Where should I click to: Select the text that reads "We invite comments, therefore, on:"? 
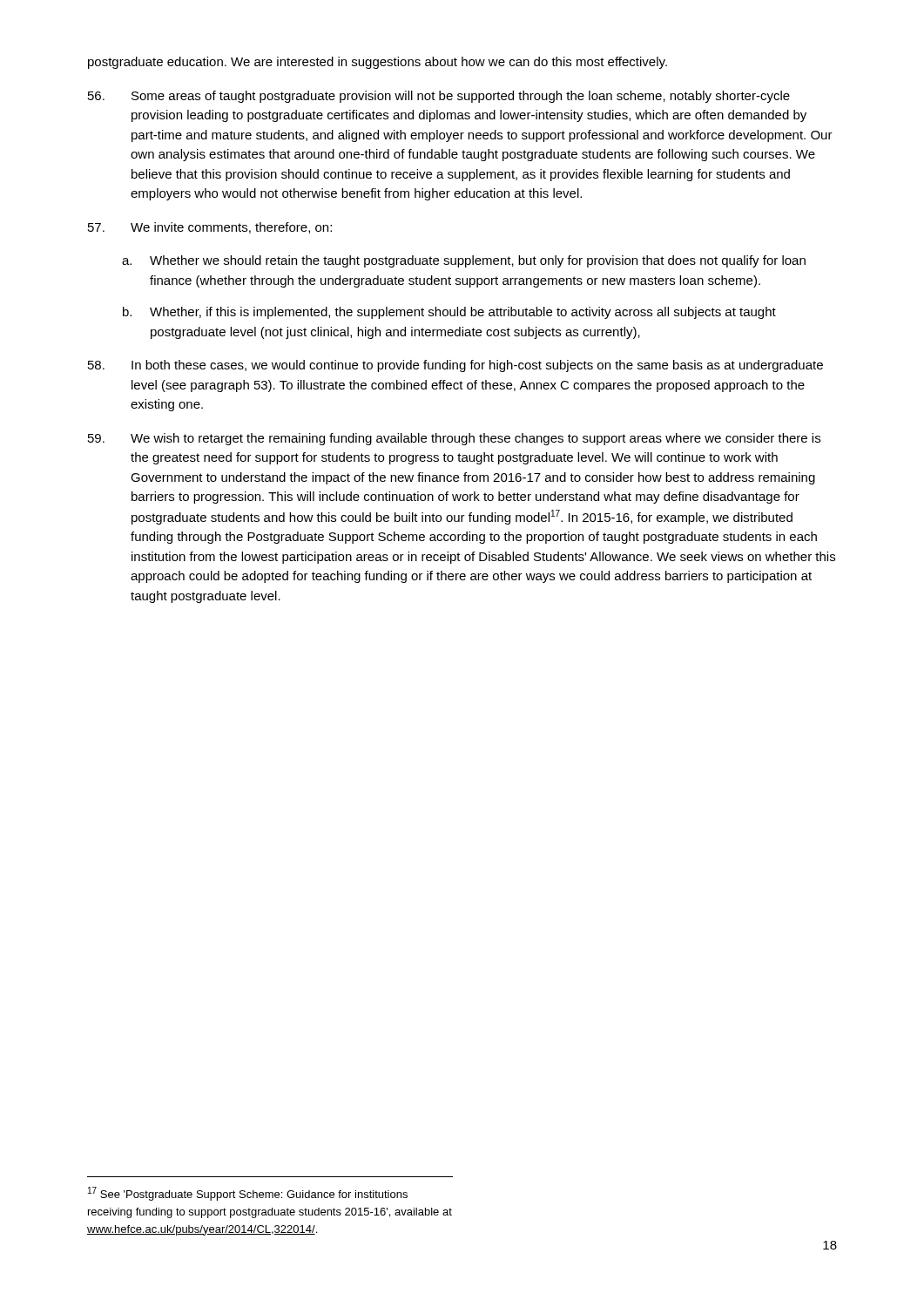210,228
